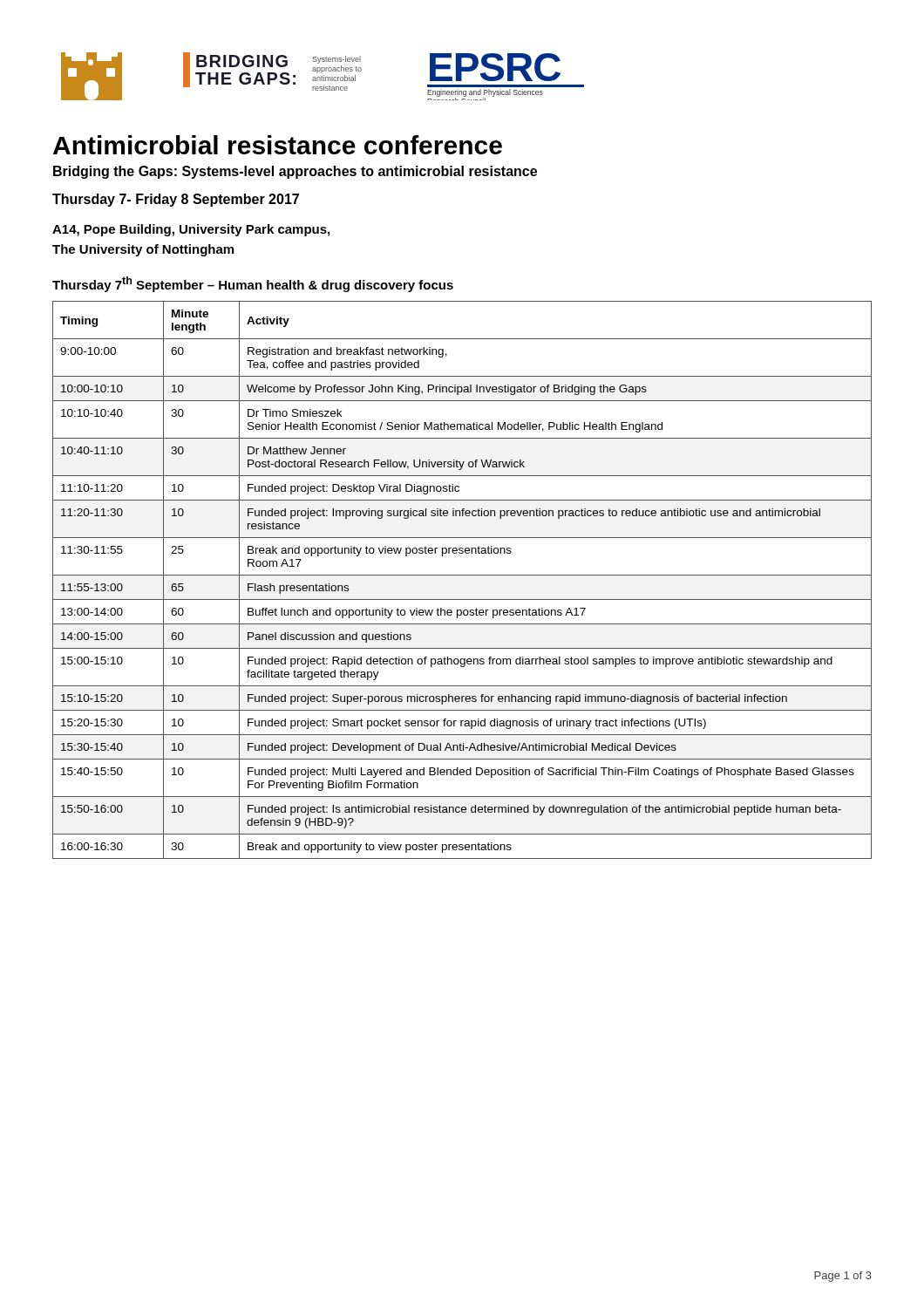Find the logo
924x1308 pixels.
click(462, 70)
